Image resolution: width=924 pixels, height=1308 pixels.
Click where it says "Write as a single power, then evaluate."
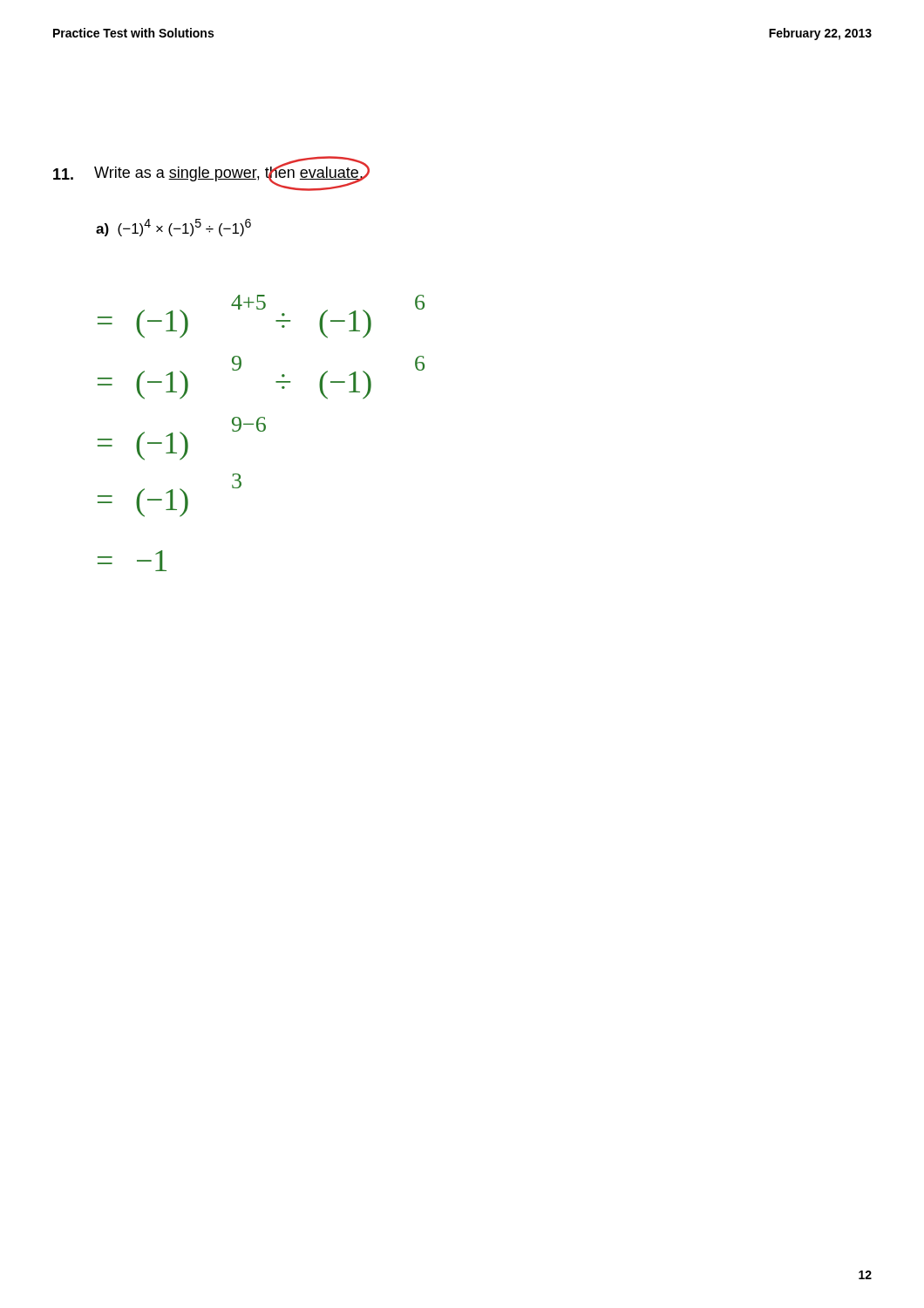click(x=229, y=173)
